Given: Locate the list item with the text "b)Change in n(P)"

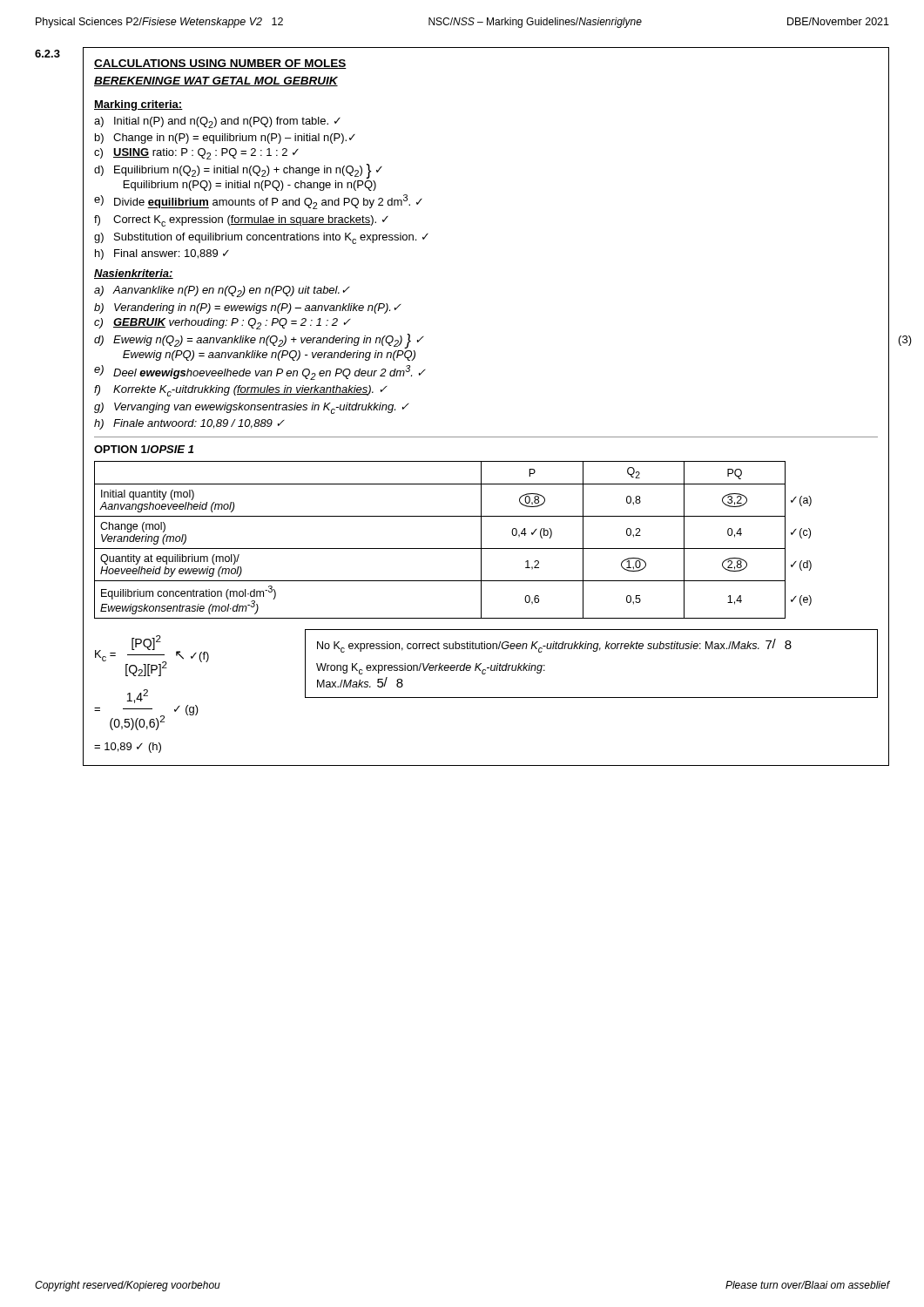Looking at the screenshot, I should click(226, 137).
